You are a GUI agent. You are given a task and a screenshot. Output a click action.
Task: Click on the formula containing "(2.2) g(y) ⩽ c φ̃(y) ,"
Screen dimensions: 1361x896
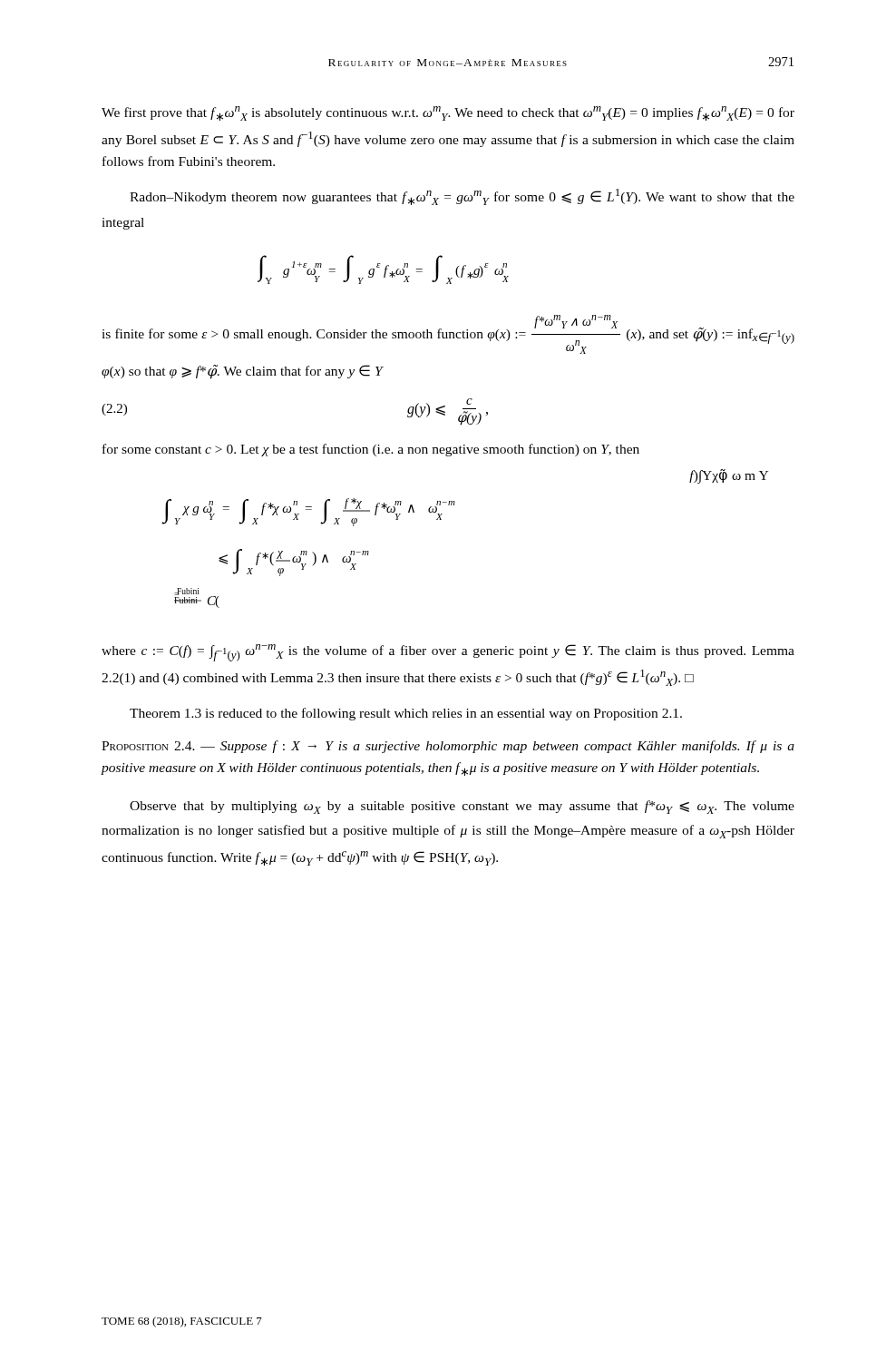click(x=423, y=409)
